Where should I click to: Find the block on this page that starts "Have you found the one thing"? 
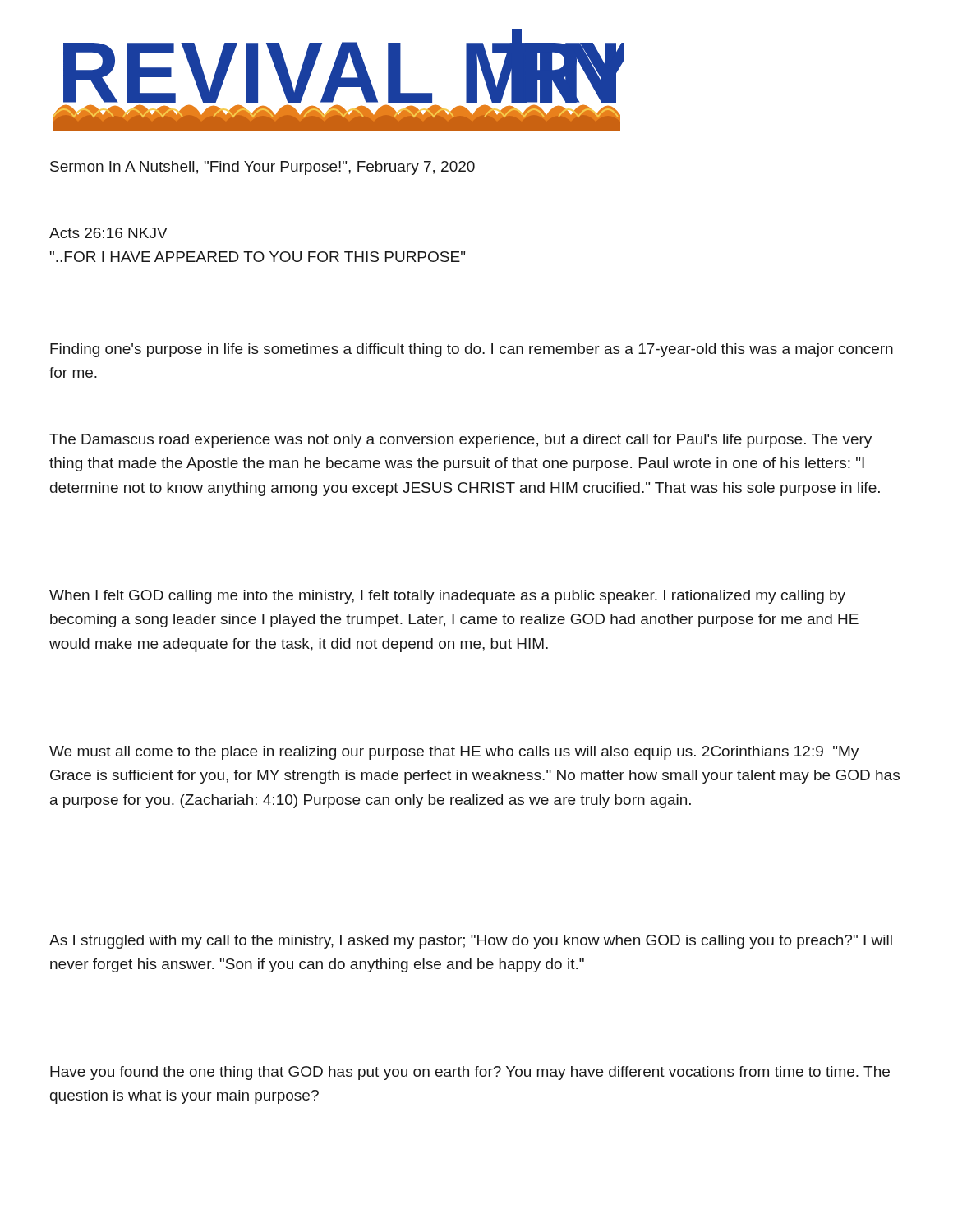click(470, 1084)
